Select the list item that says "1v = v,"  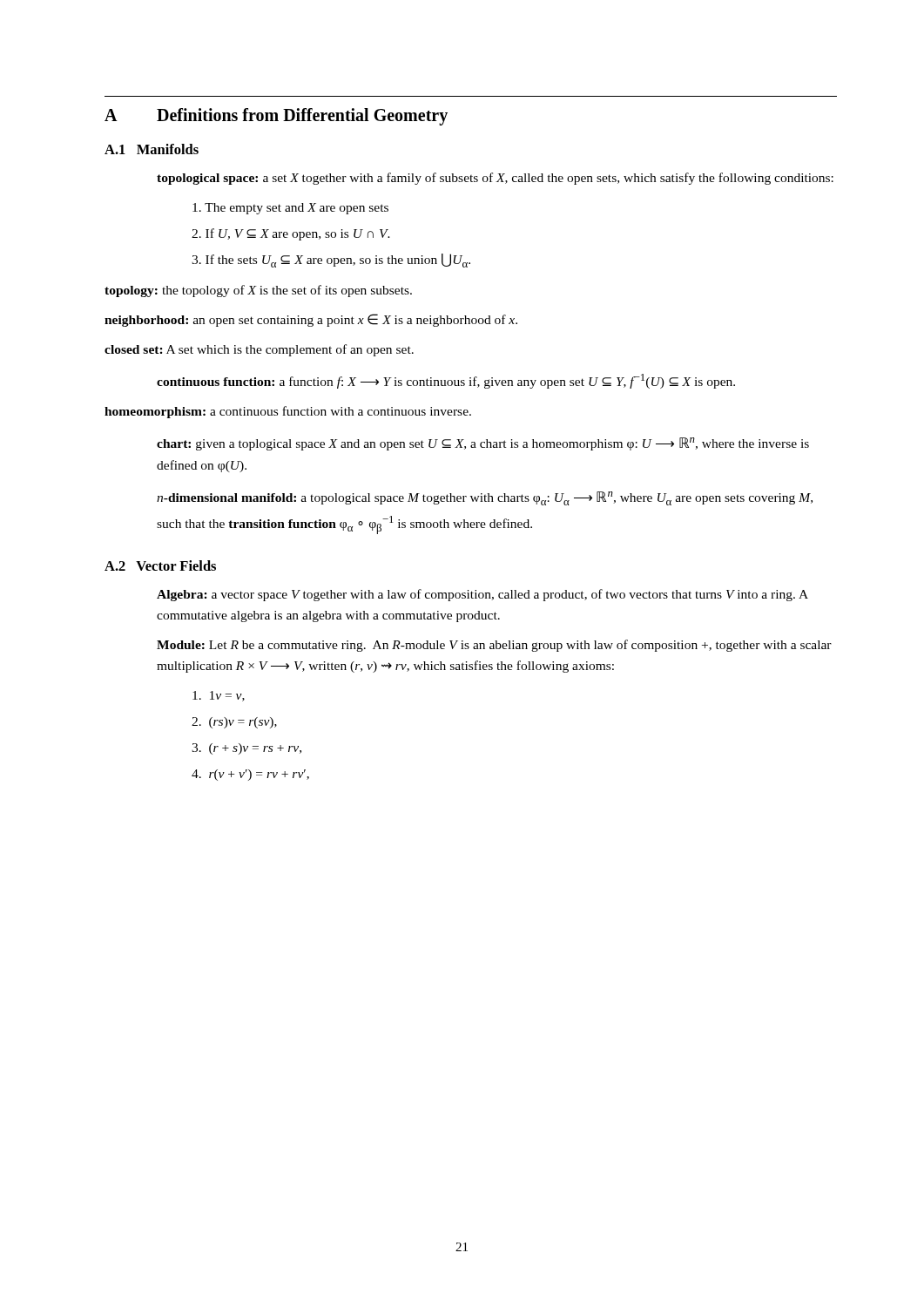219,696
